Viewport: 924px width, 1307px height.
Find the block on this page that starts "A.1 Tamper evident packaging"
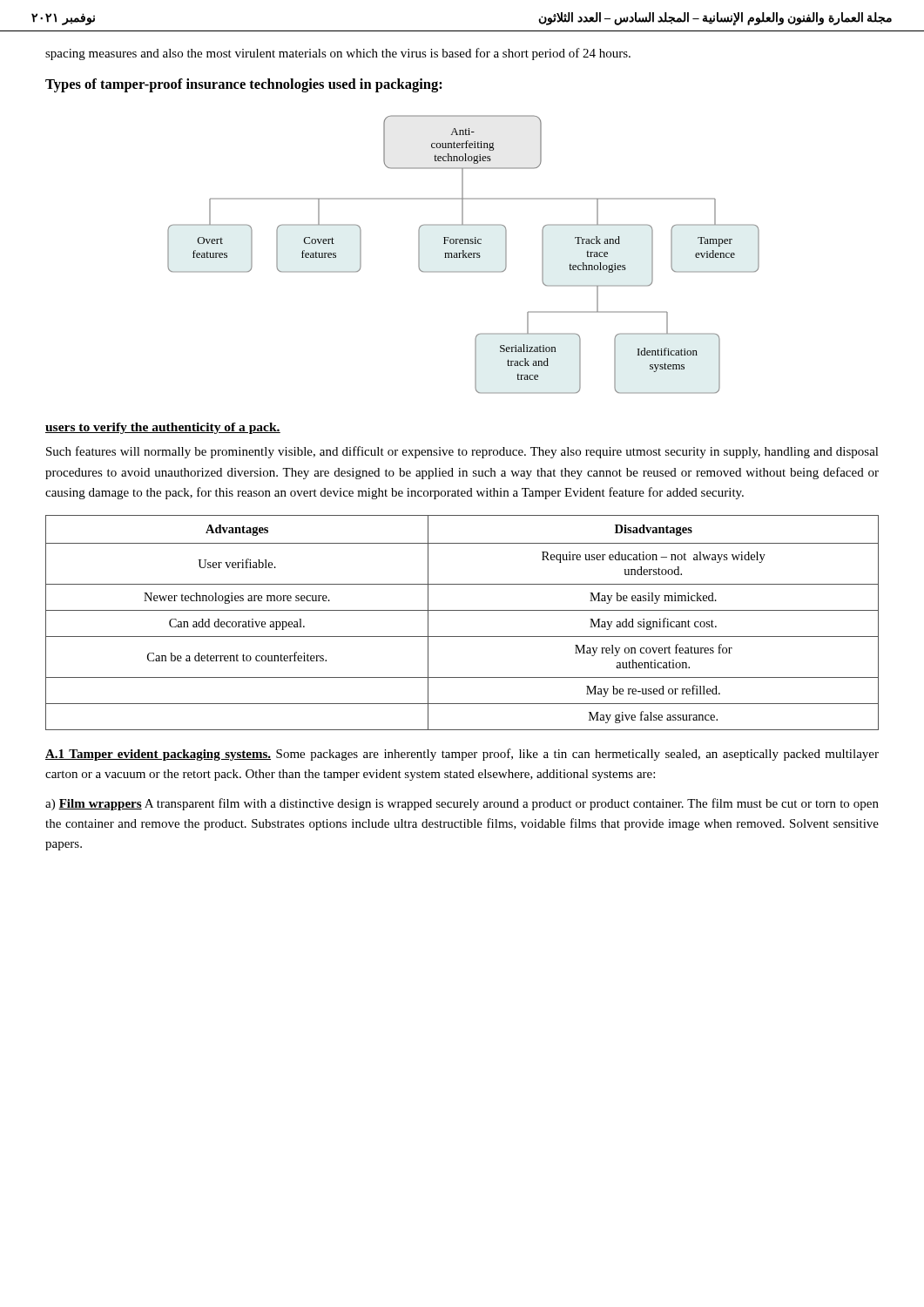pos(462,764)
